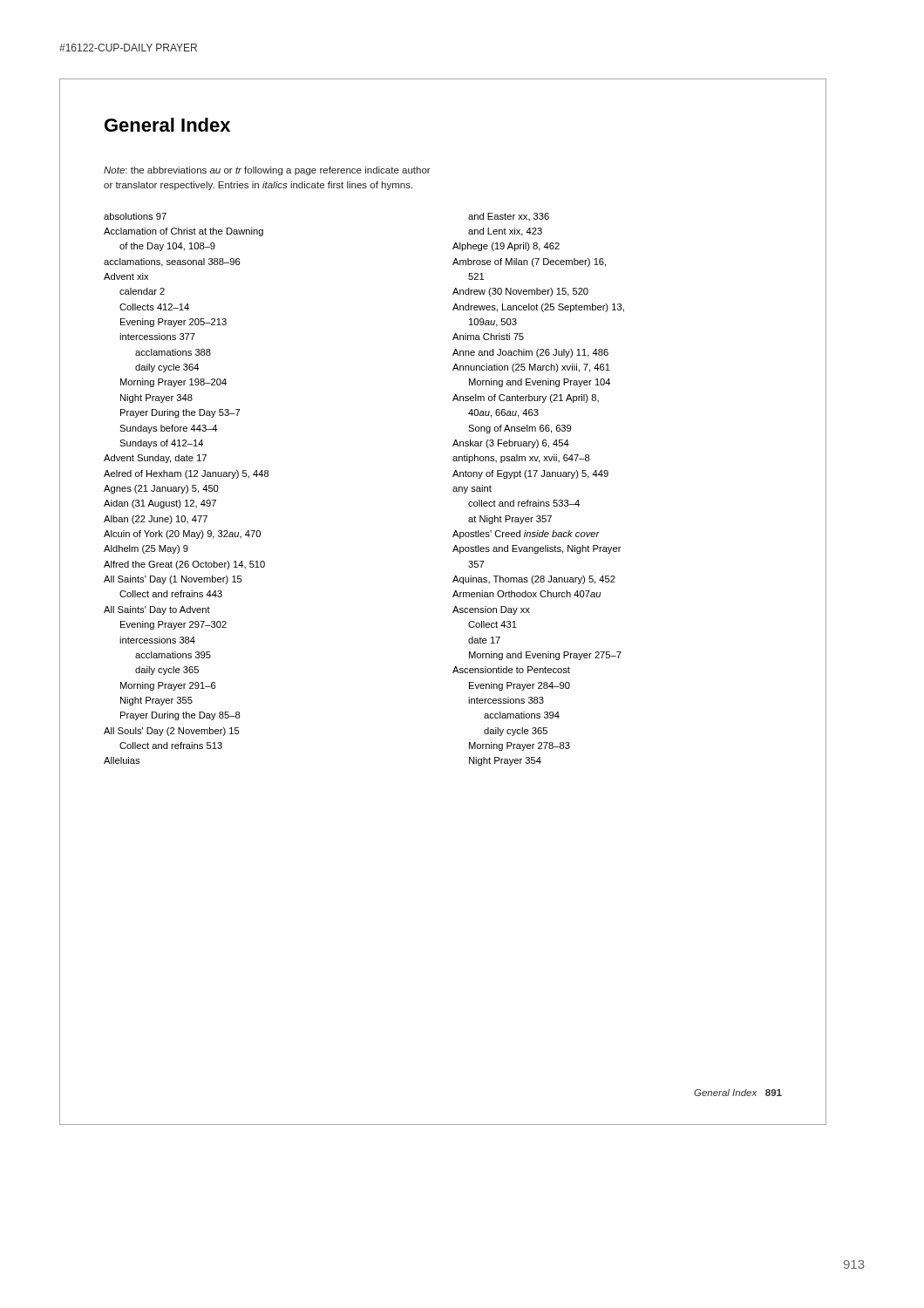Screen dimensions: 1308x924
Task: Point to "Song of Anselm 66, 639"
Action: (x=520, y=428)
